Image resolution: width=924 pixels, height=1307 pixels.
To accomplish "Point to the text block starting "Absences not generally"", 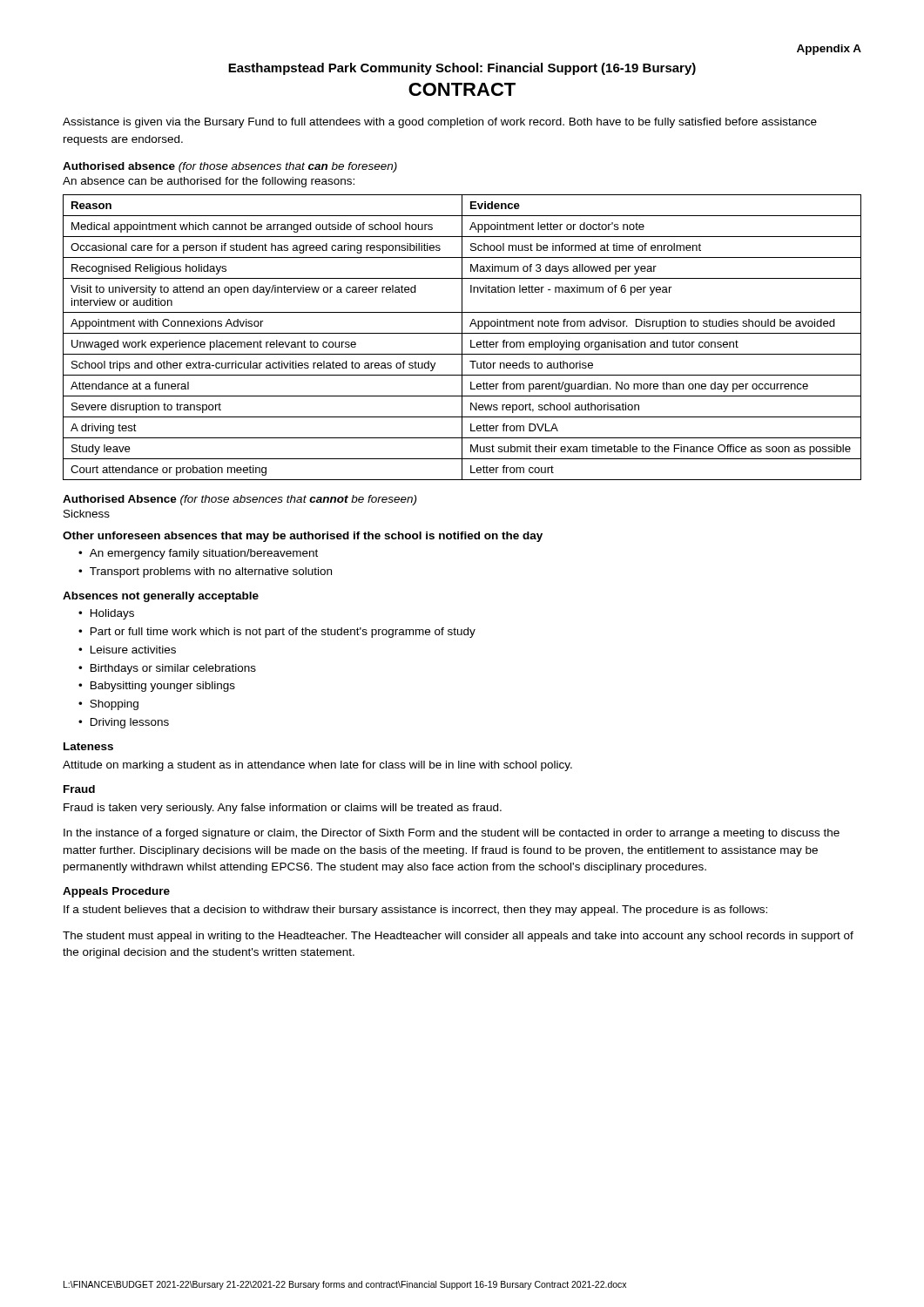I will click(161, 595).
